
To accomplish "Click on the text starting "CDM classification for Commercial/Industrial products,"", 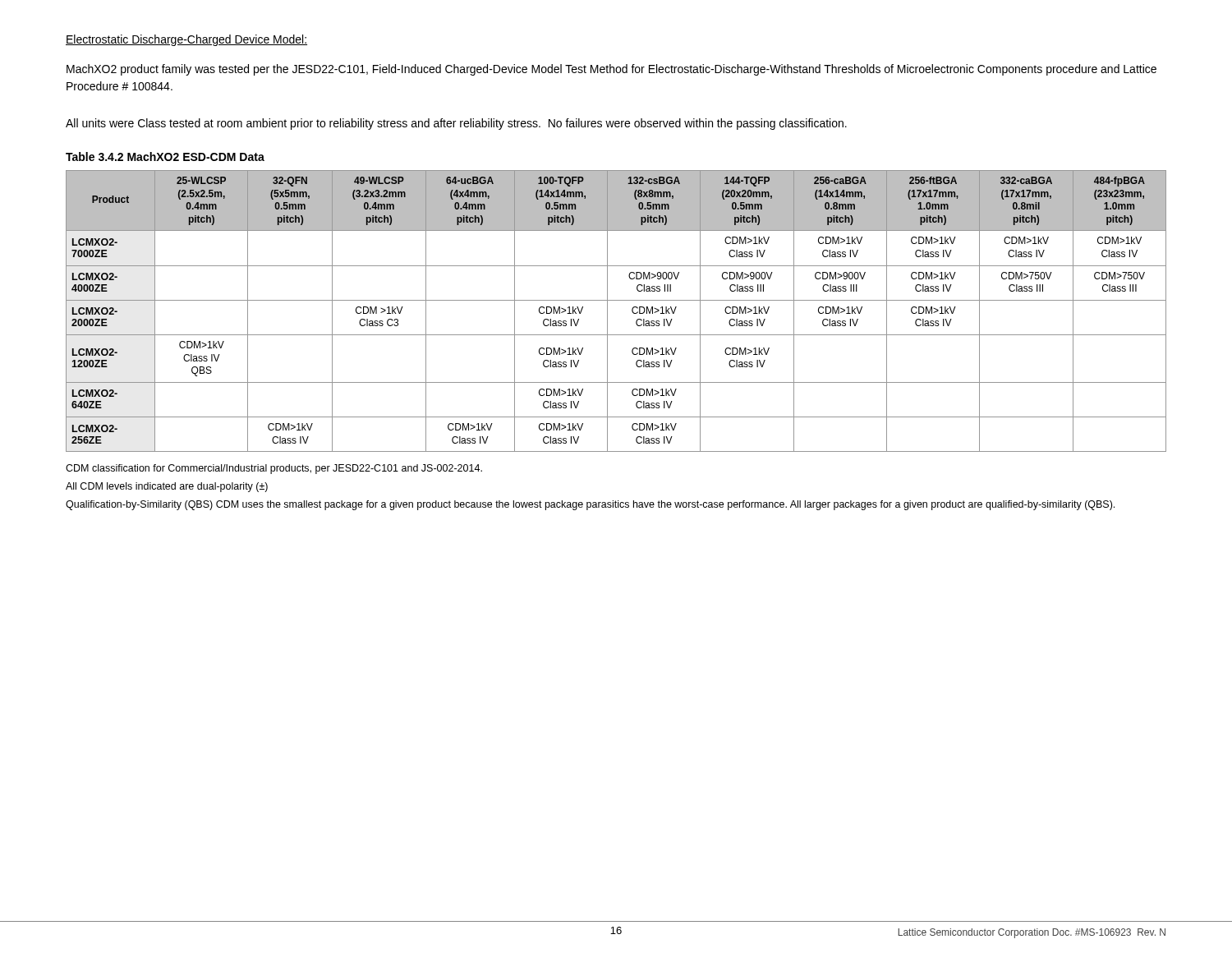I will point(274,468).
